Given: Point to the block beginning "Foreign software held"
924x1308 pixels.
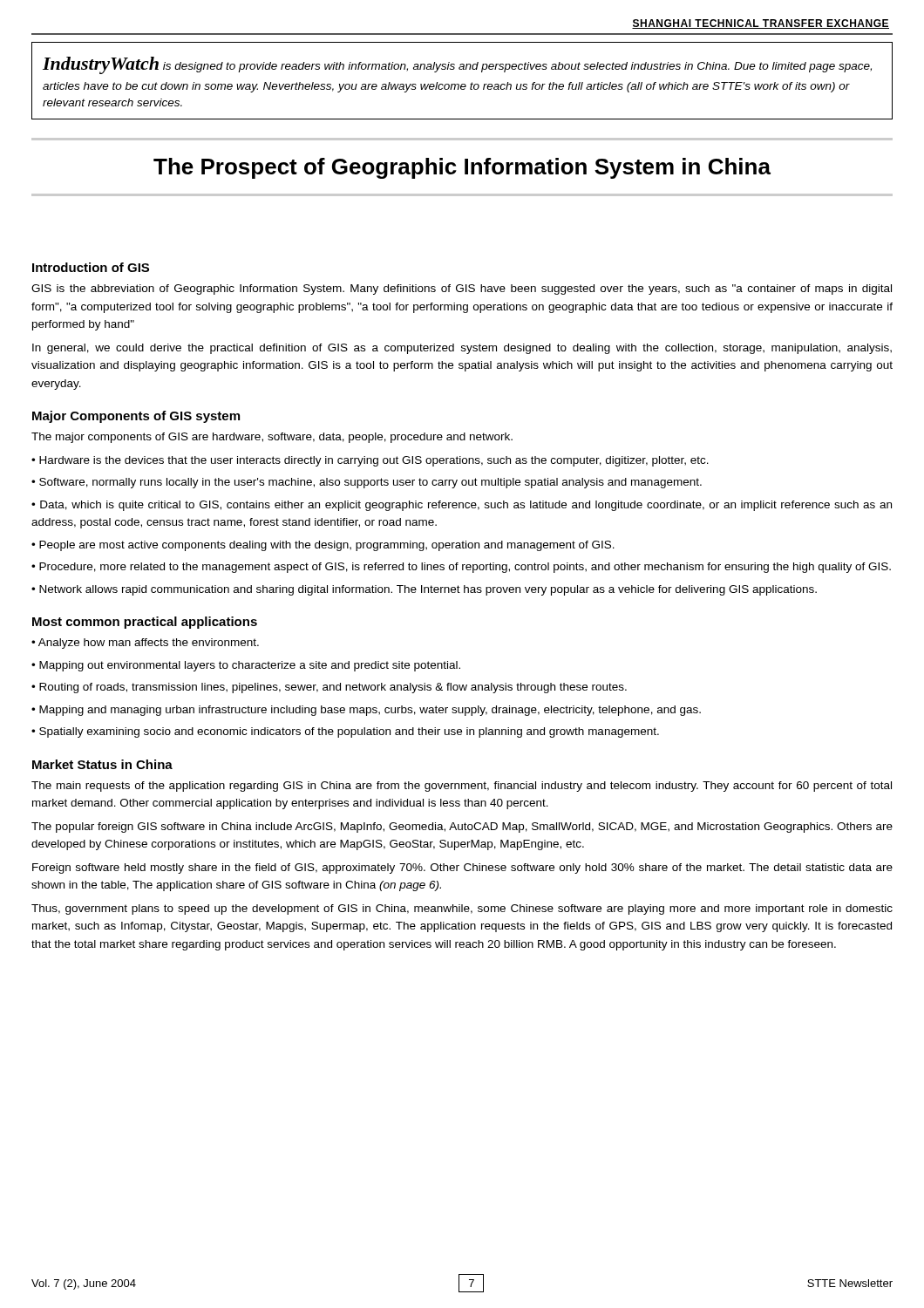Looking at the screenshot, I should [462, 876].
